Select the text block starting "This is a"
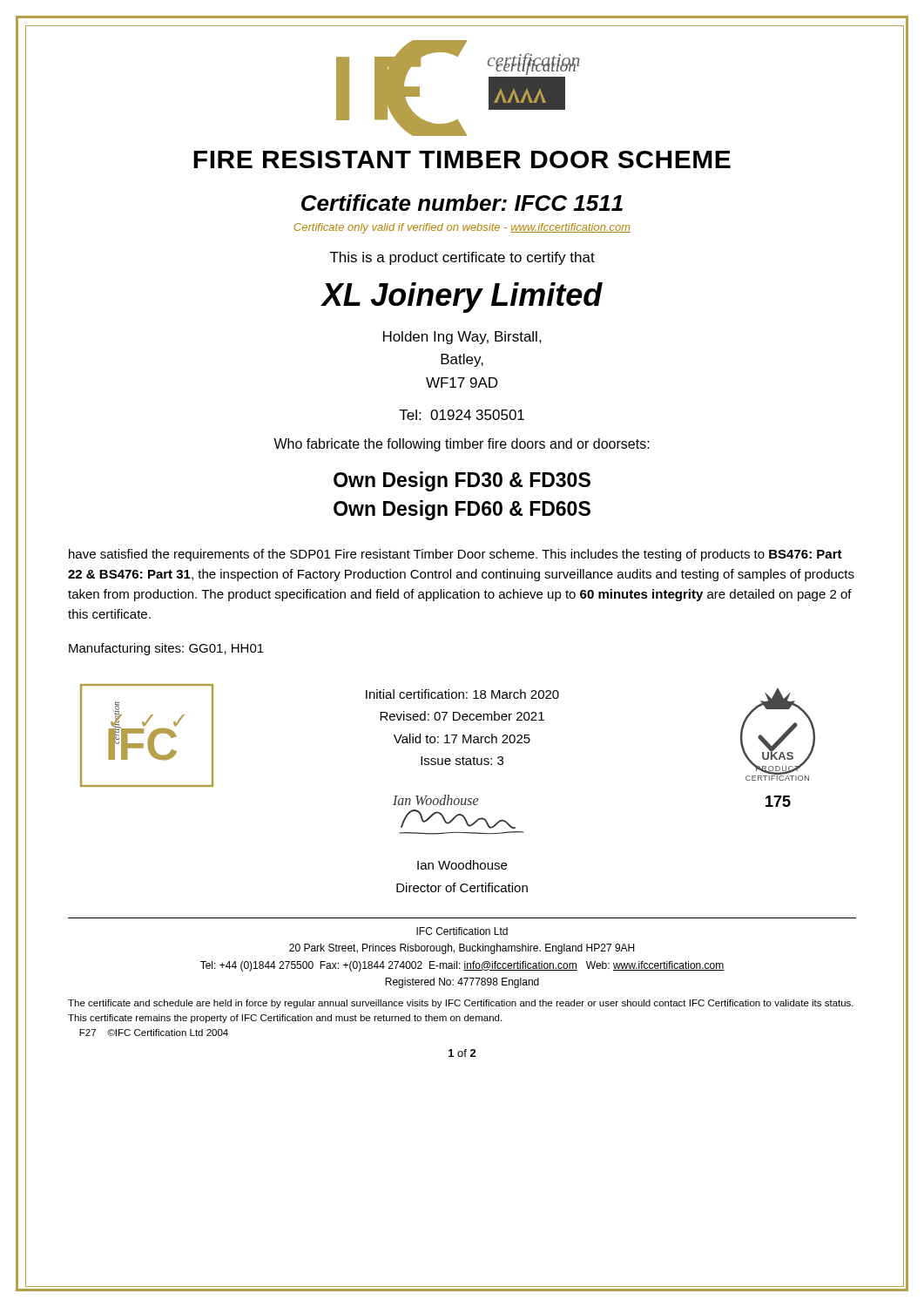 pos(462,257)
